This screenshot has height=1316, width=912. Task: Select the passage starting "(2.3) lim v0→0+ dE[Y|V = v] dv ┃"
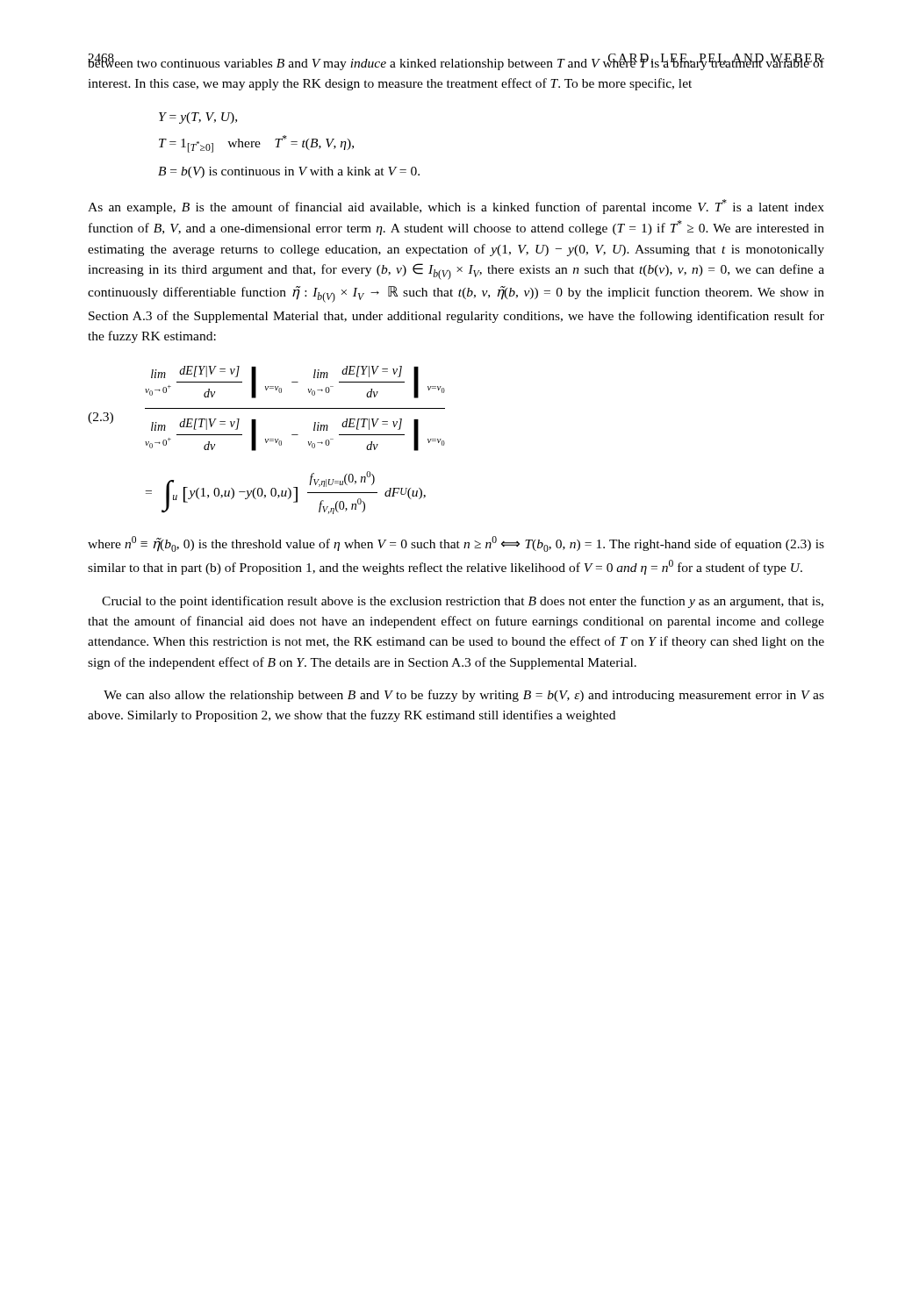pyautogui.click(x=456, y=437)
